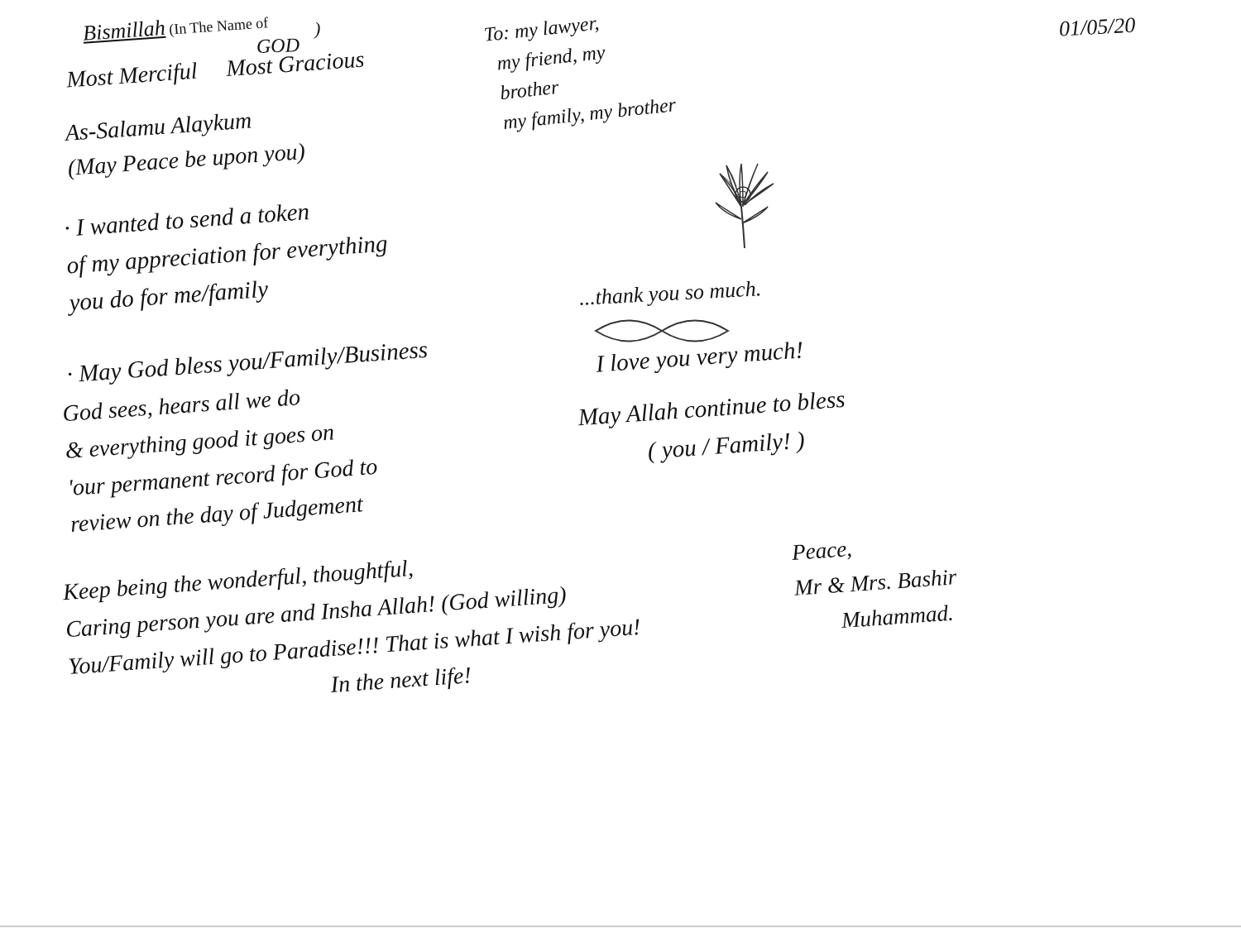1241x952 pixels.
Task: Point to the block starting "Peace,Mr & Mrs. Bashir Muhammad."
Action: pos(874,586)
